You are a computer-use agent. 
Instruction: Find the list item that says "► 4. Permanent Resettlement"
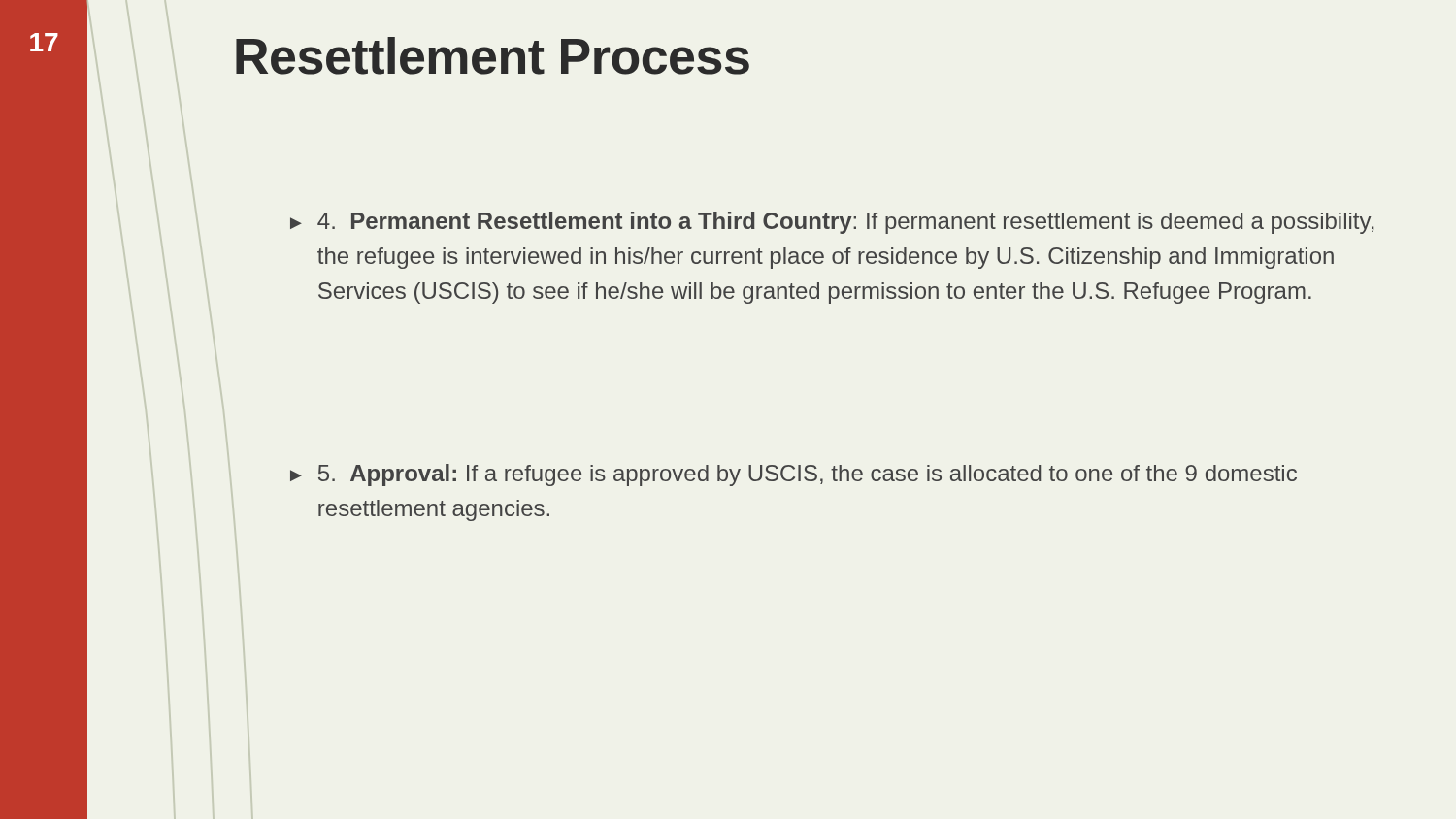[x=844, y=256]
